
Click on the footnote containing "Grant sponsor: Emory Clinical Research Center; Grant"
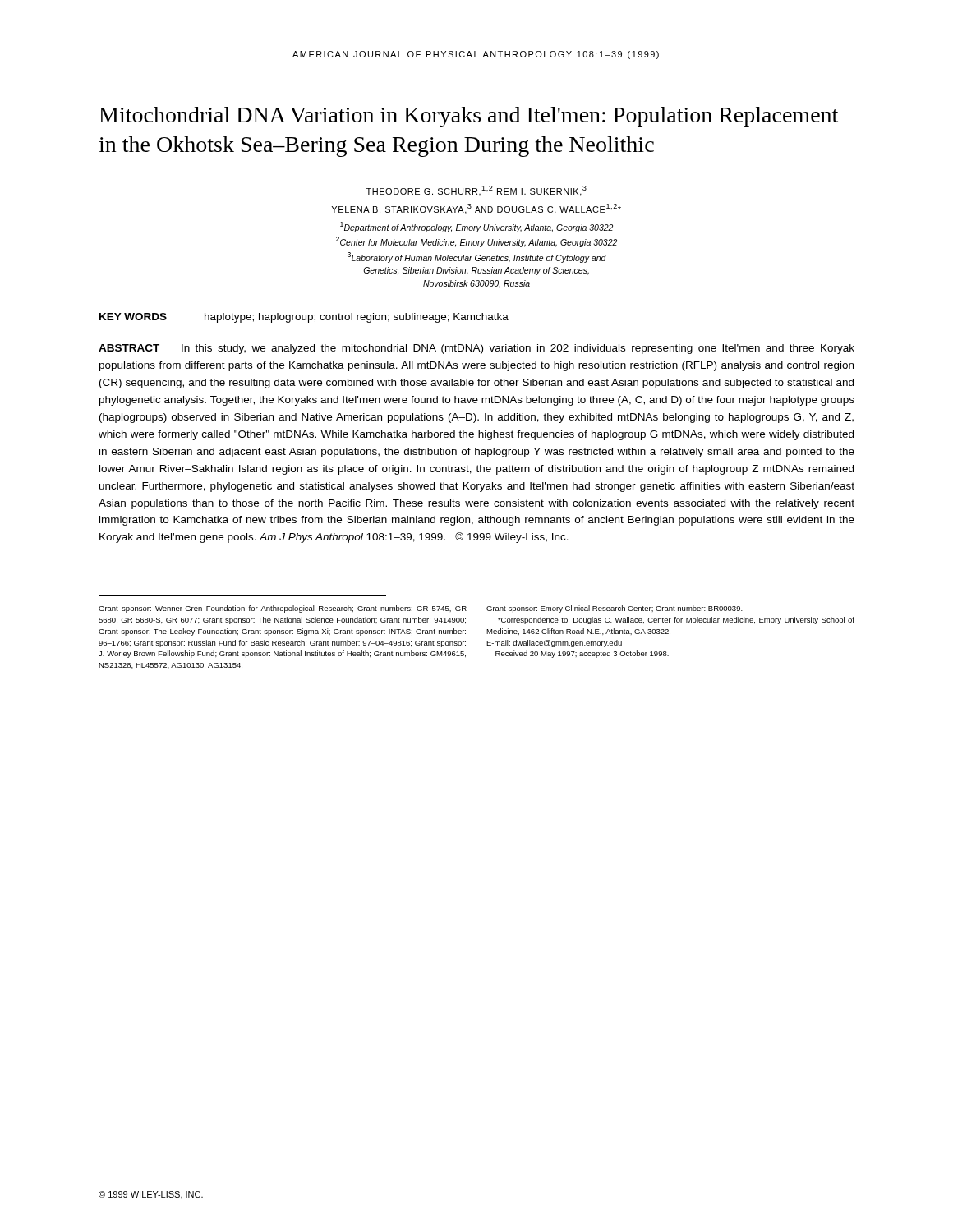coord(670,631)
